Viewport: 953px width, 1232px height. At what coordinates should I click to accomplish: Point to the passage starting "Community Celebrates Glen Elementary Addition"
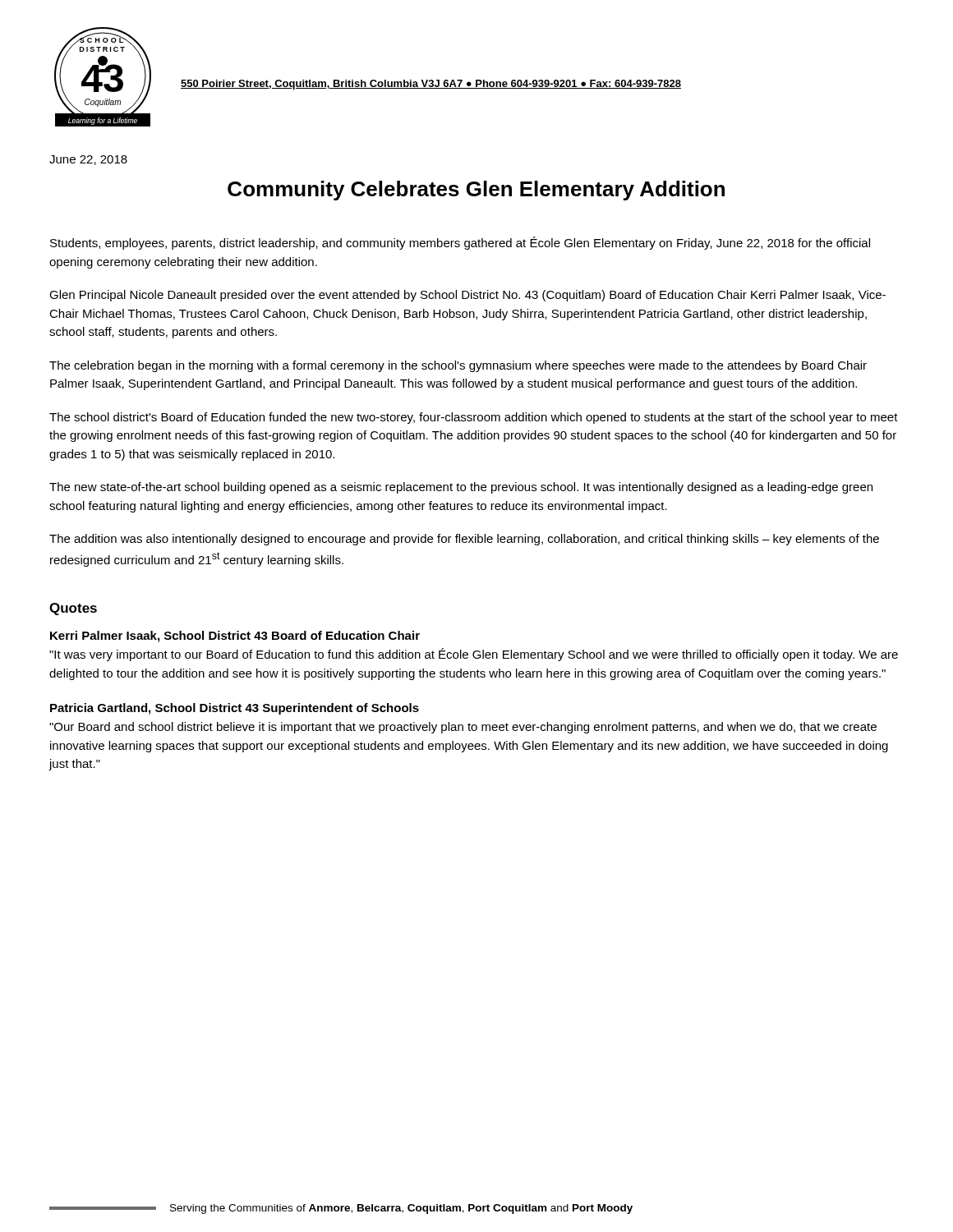coord(476,189)
